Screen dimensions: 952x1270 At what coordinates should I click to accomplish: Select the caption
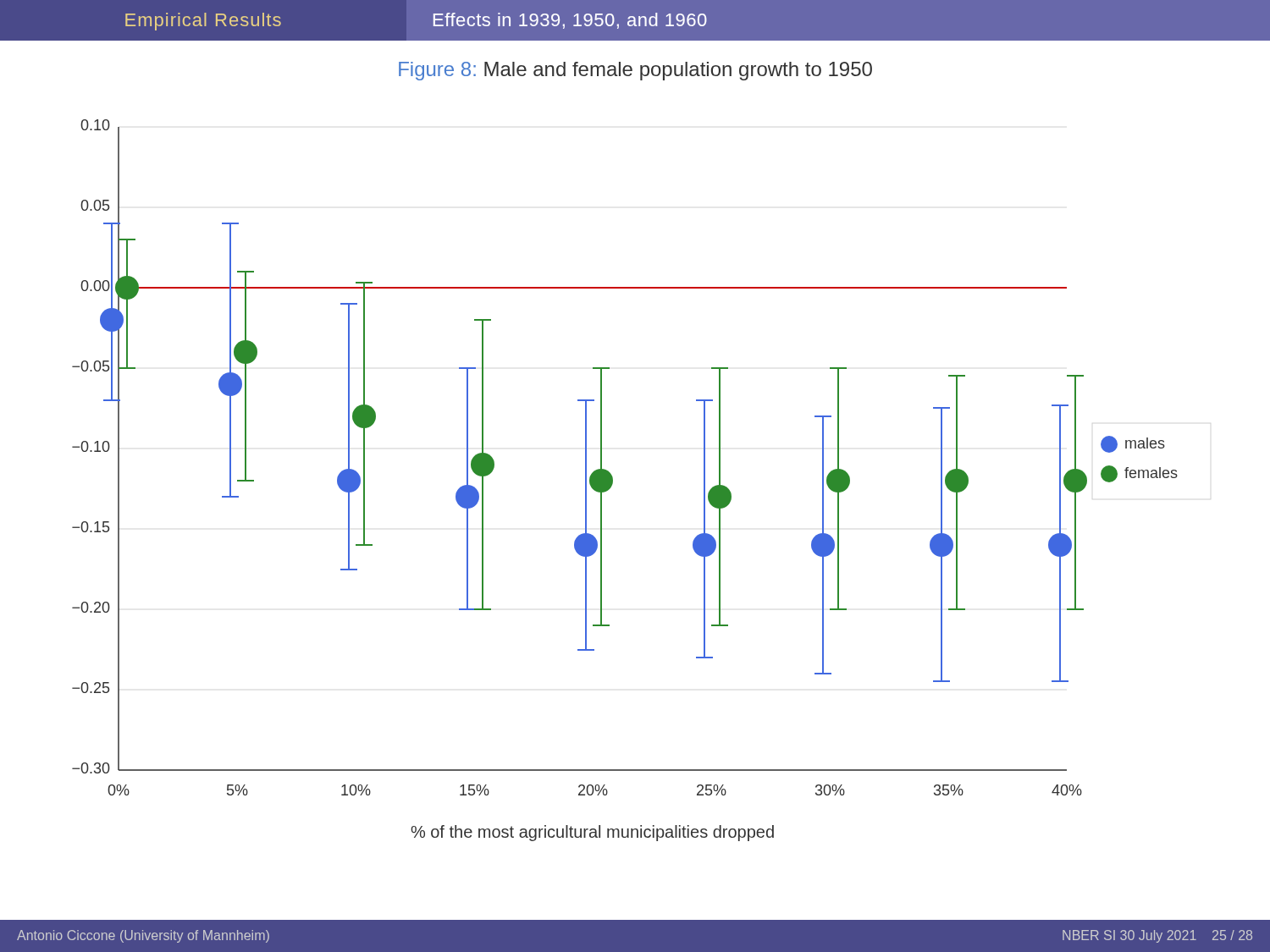pos(635,69)
